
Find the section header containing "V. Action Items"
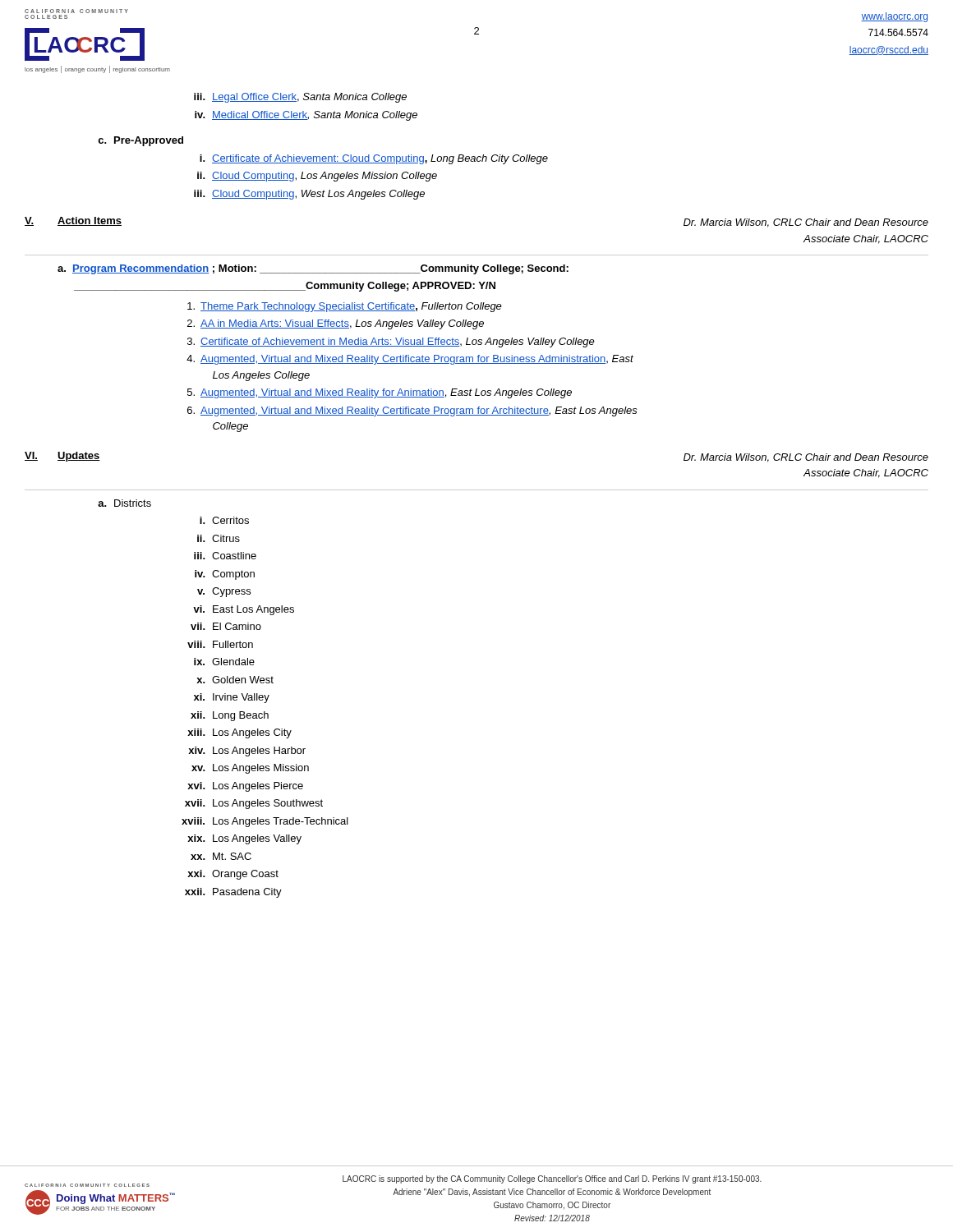(x=73, y=221)
